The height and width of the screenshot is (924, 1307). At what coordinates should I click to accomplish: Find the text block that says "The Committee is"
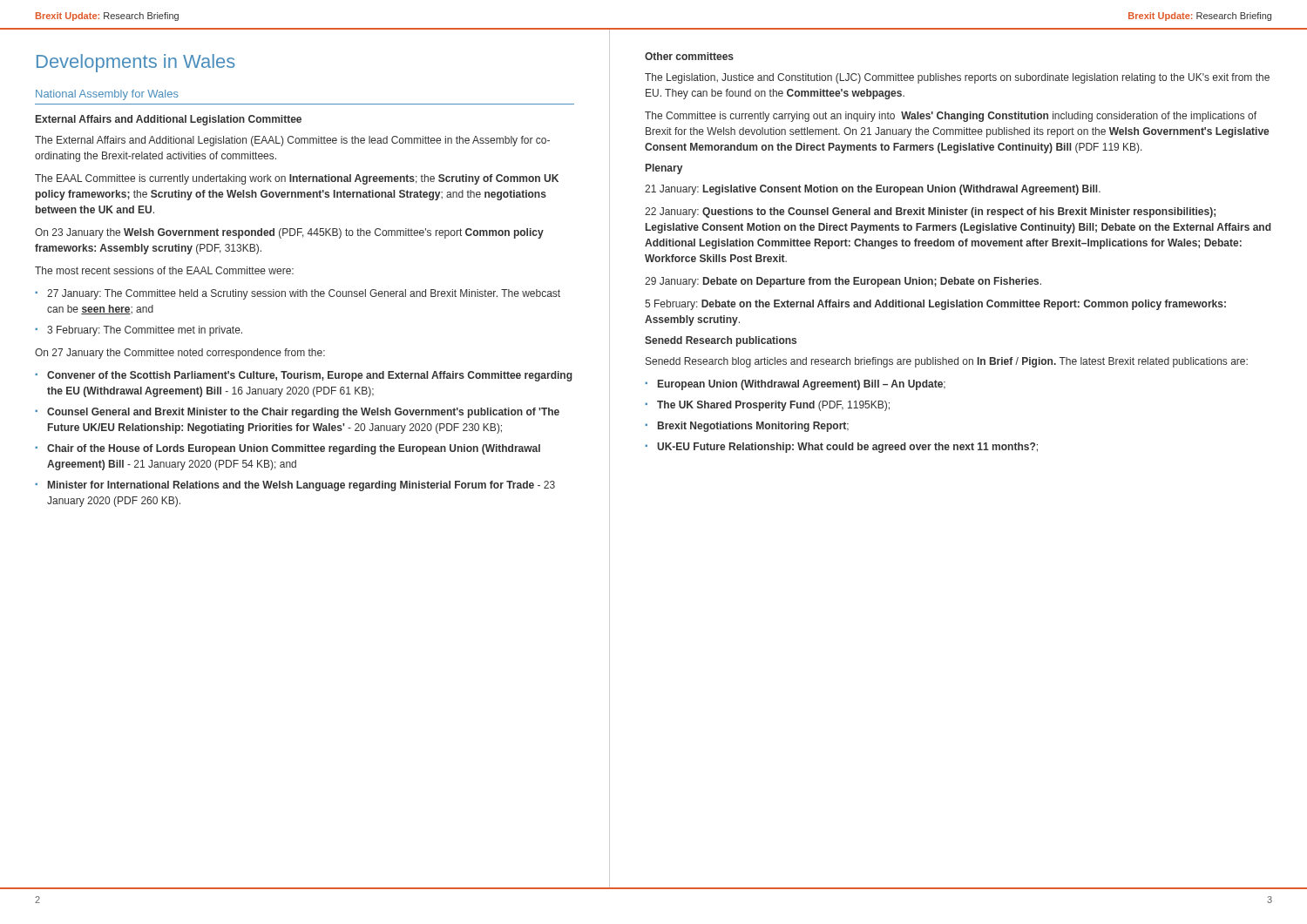[958, 132]
